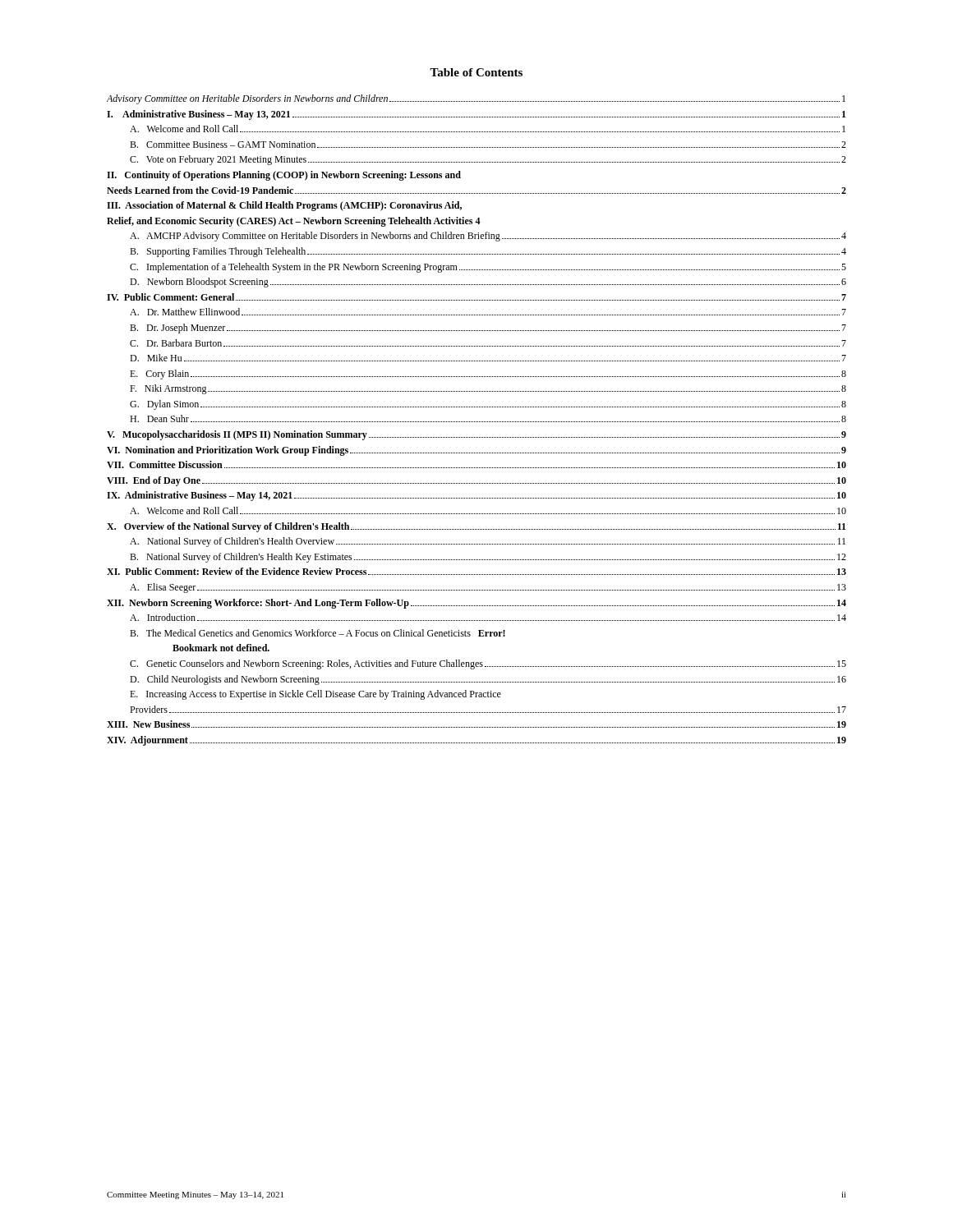Find the block starting "Table of Contents"
Image resolution: width=953 pixels, height=1232 pixels.
click(x=476, y=72)
